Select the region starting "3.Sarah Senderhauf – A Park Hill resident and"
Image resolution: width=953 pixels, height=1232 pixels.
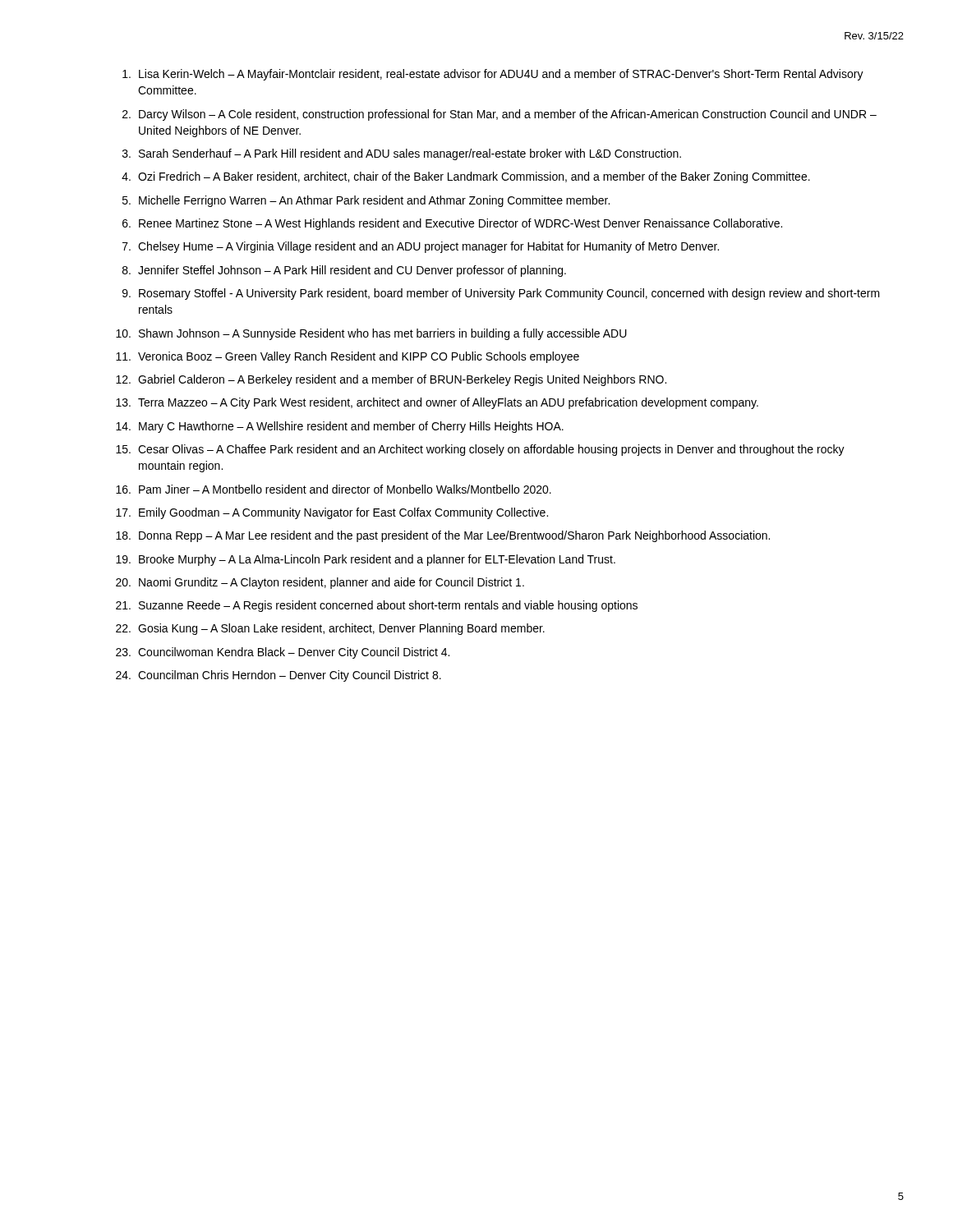(494, 154)
